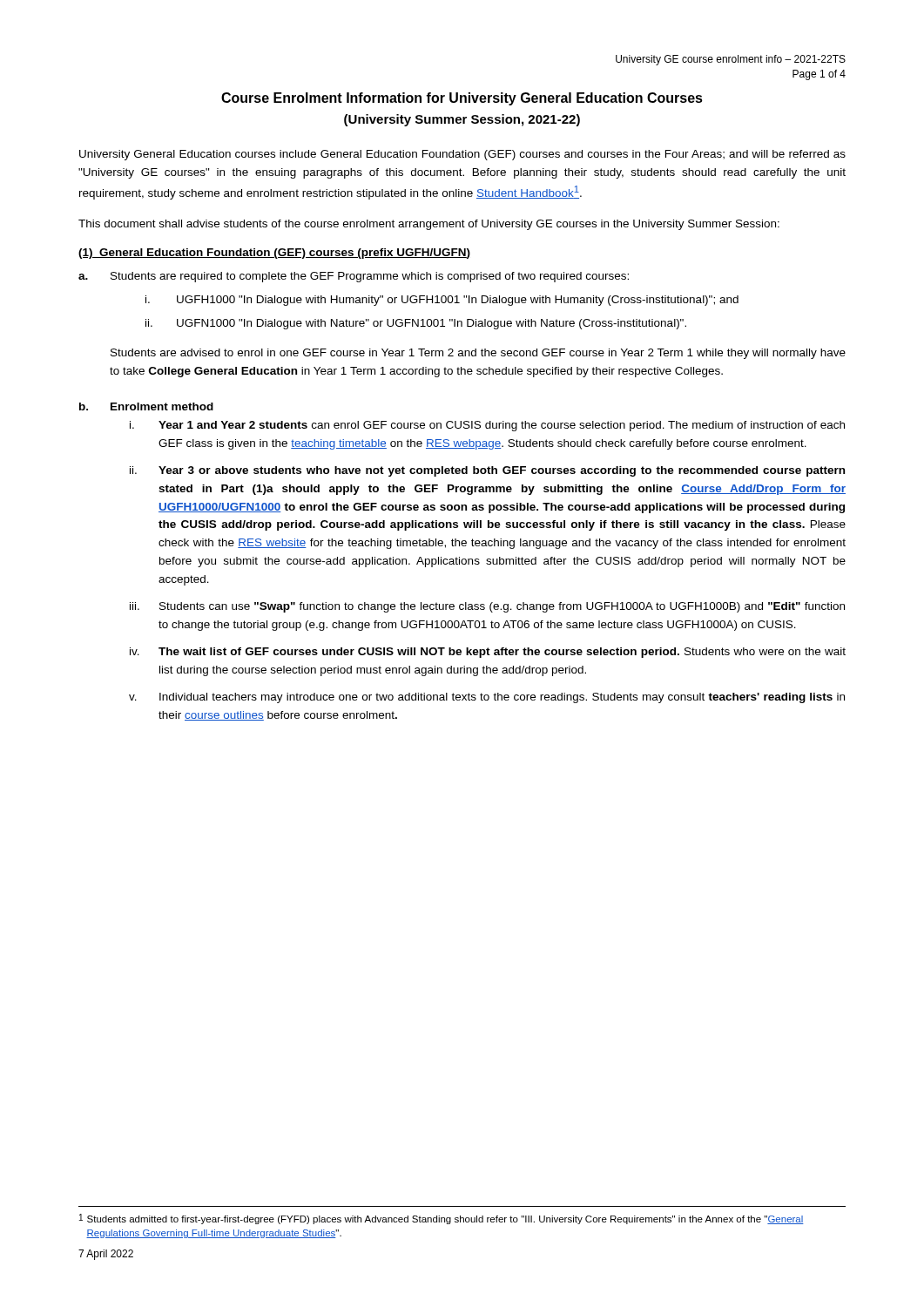The width and height of the screenshot is (924, 1307).
Task: Point to the block beginning "1 Students admitted"
Action: tap(442, 1219)
